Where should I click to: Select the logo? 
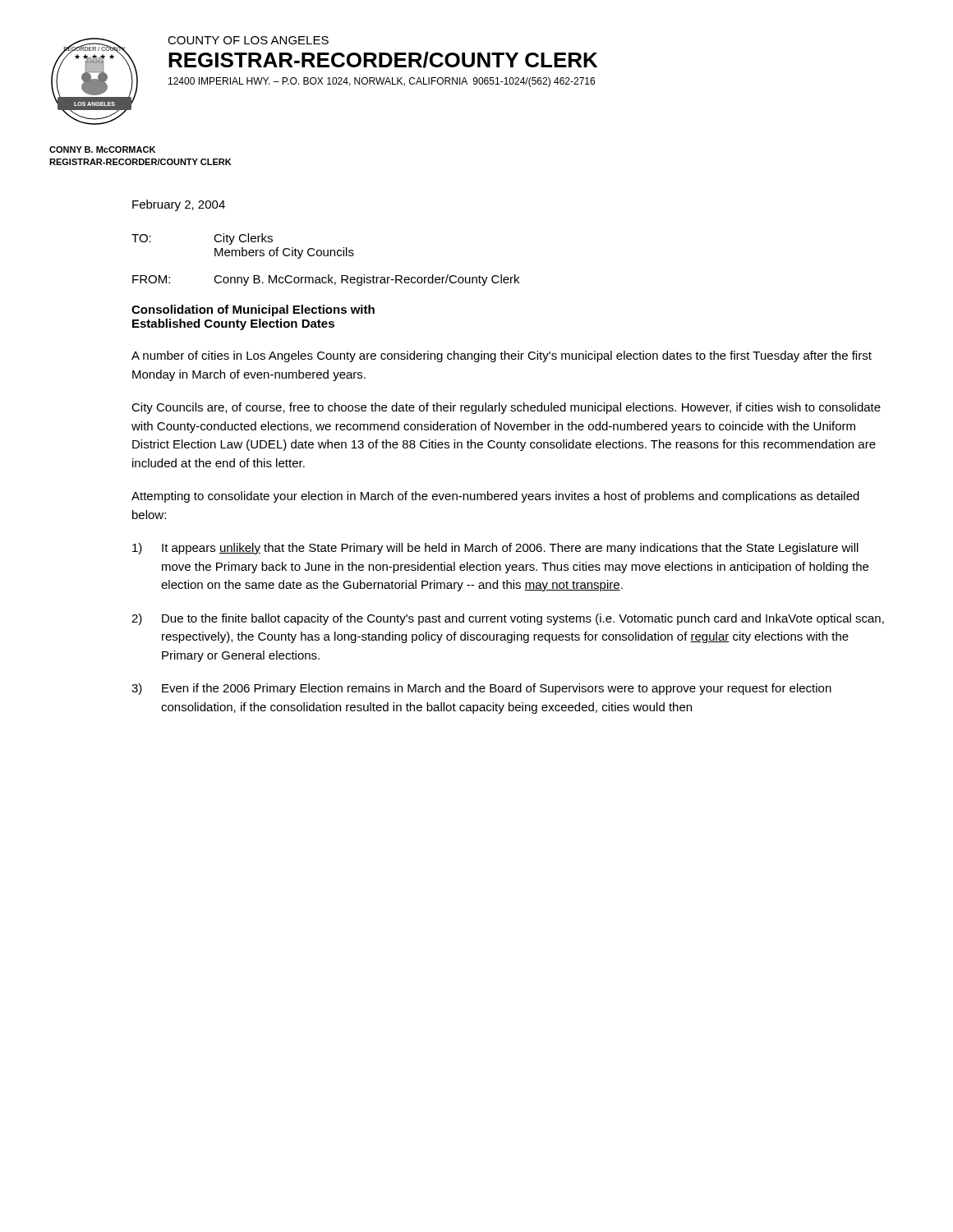click(99, 83)
